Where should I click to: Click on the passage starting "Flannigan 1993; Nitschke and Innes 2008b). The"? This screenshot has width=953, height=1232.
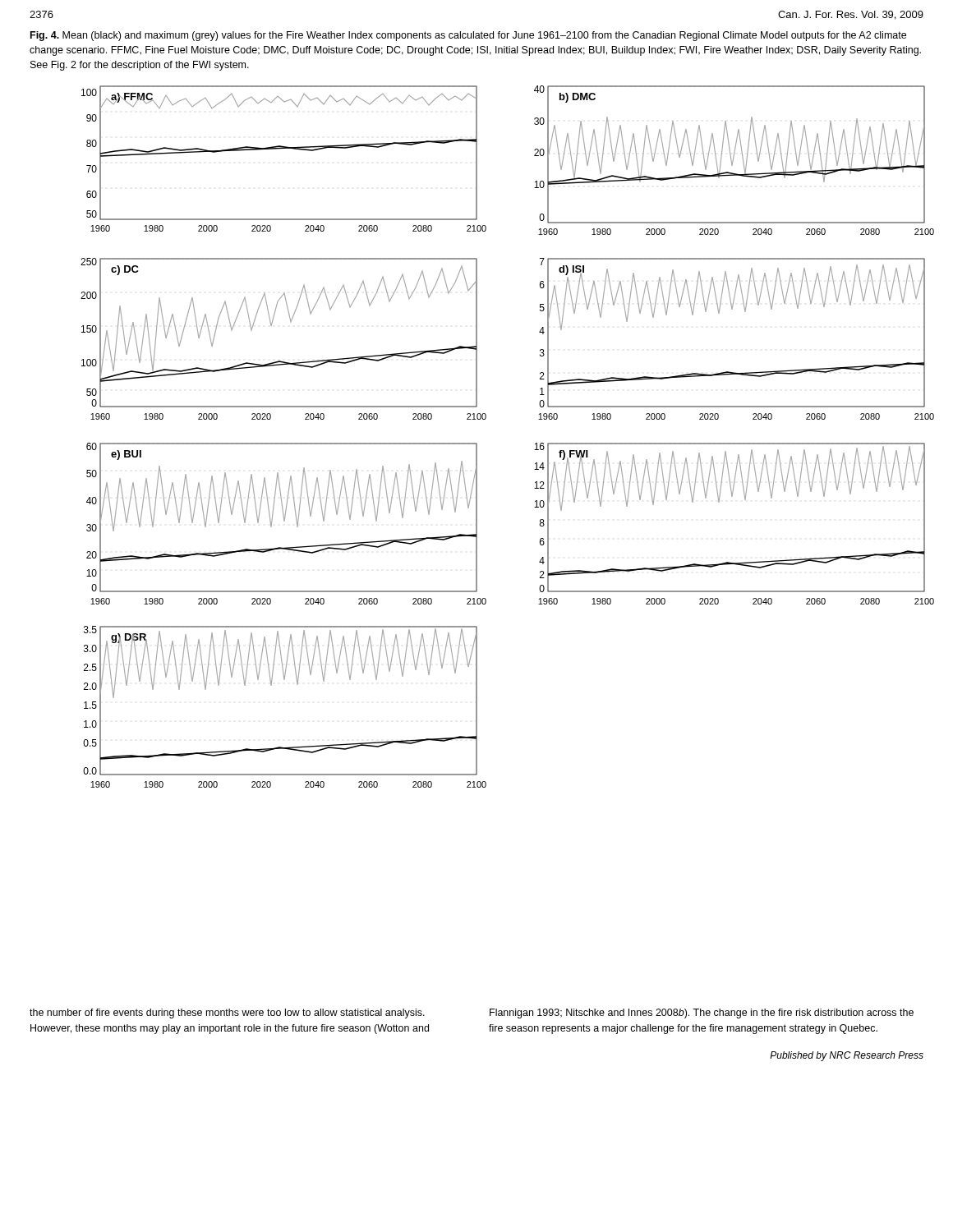pyautogui.click(x=701, y=1021)
